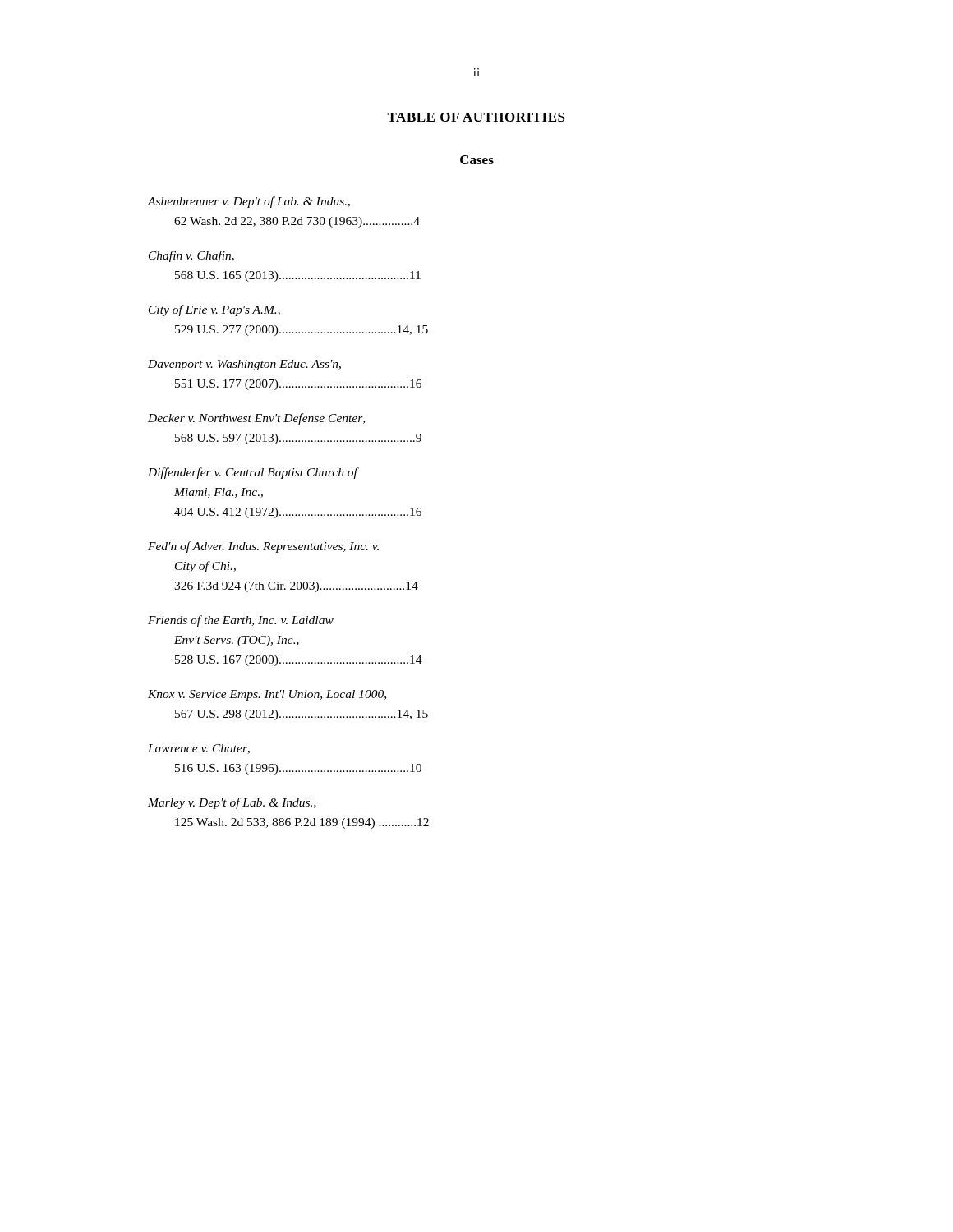Find the text starting "Marley v. Dep't of"

coord(232,803)
